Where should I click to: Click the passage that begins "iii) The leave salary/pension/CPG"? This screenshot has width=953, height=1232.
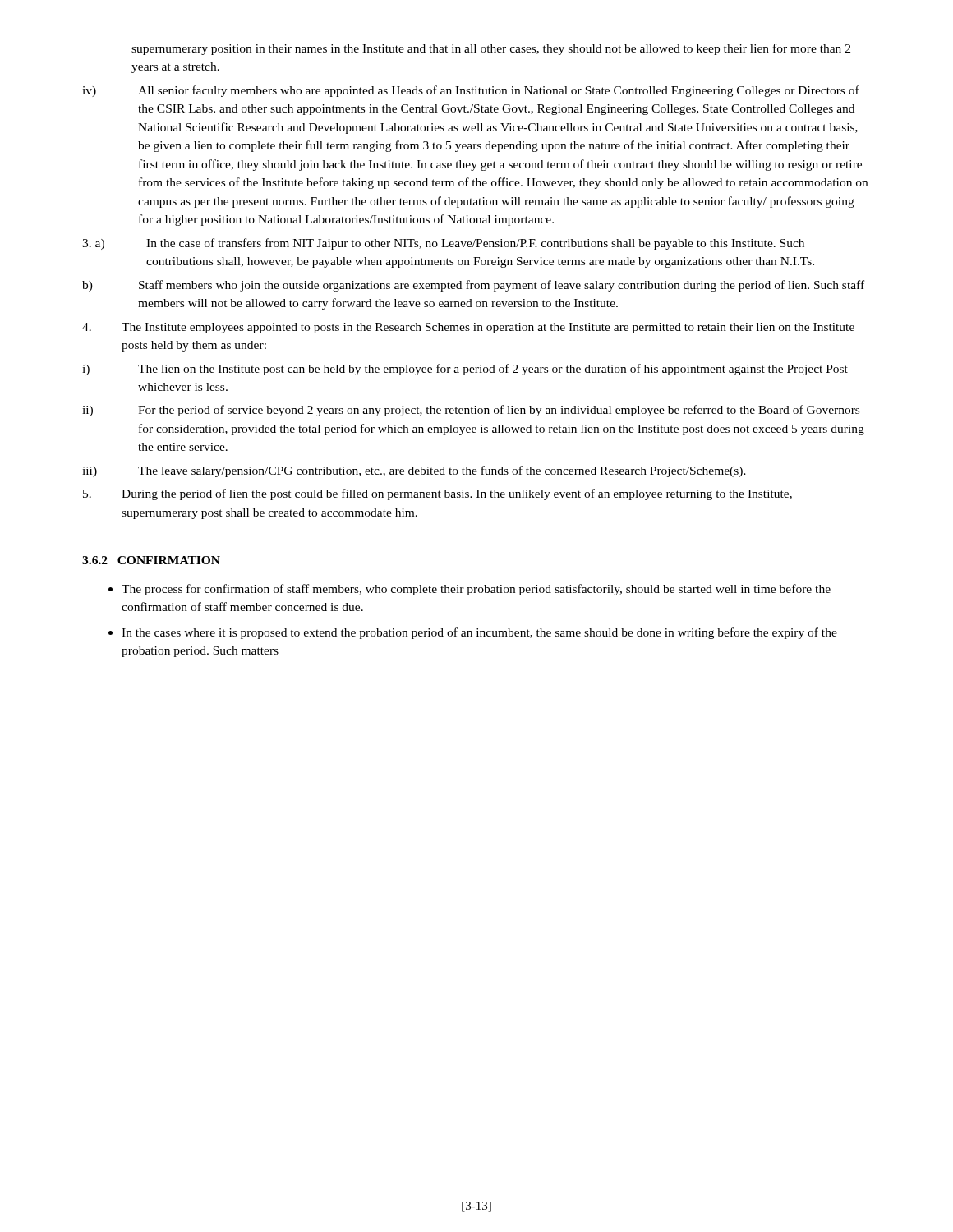pyautogui.click(x=476, y=471)
